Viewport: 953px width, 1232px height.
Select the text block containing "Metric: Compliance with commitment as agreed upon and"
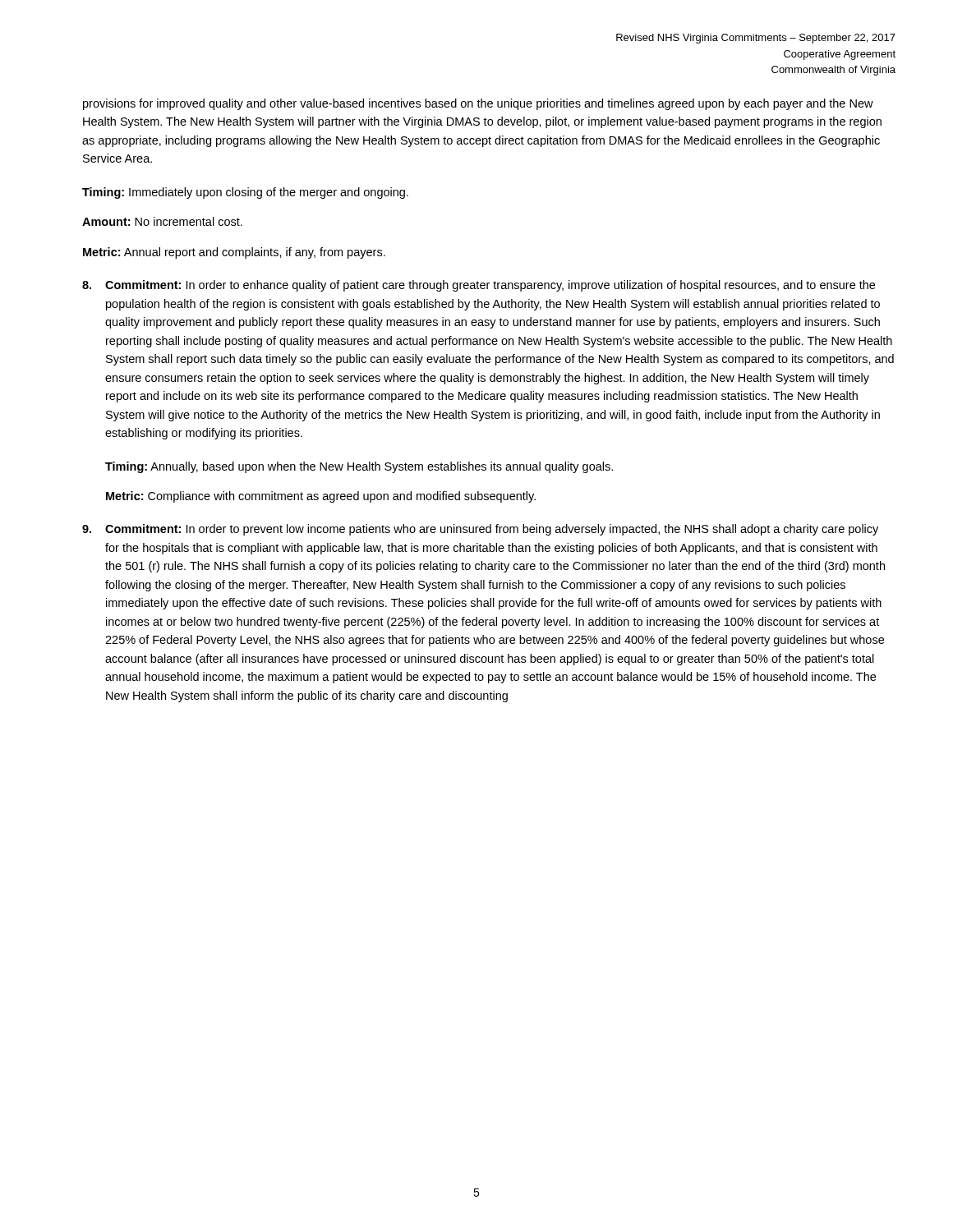321,496
